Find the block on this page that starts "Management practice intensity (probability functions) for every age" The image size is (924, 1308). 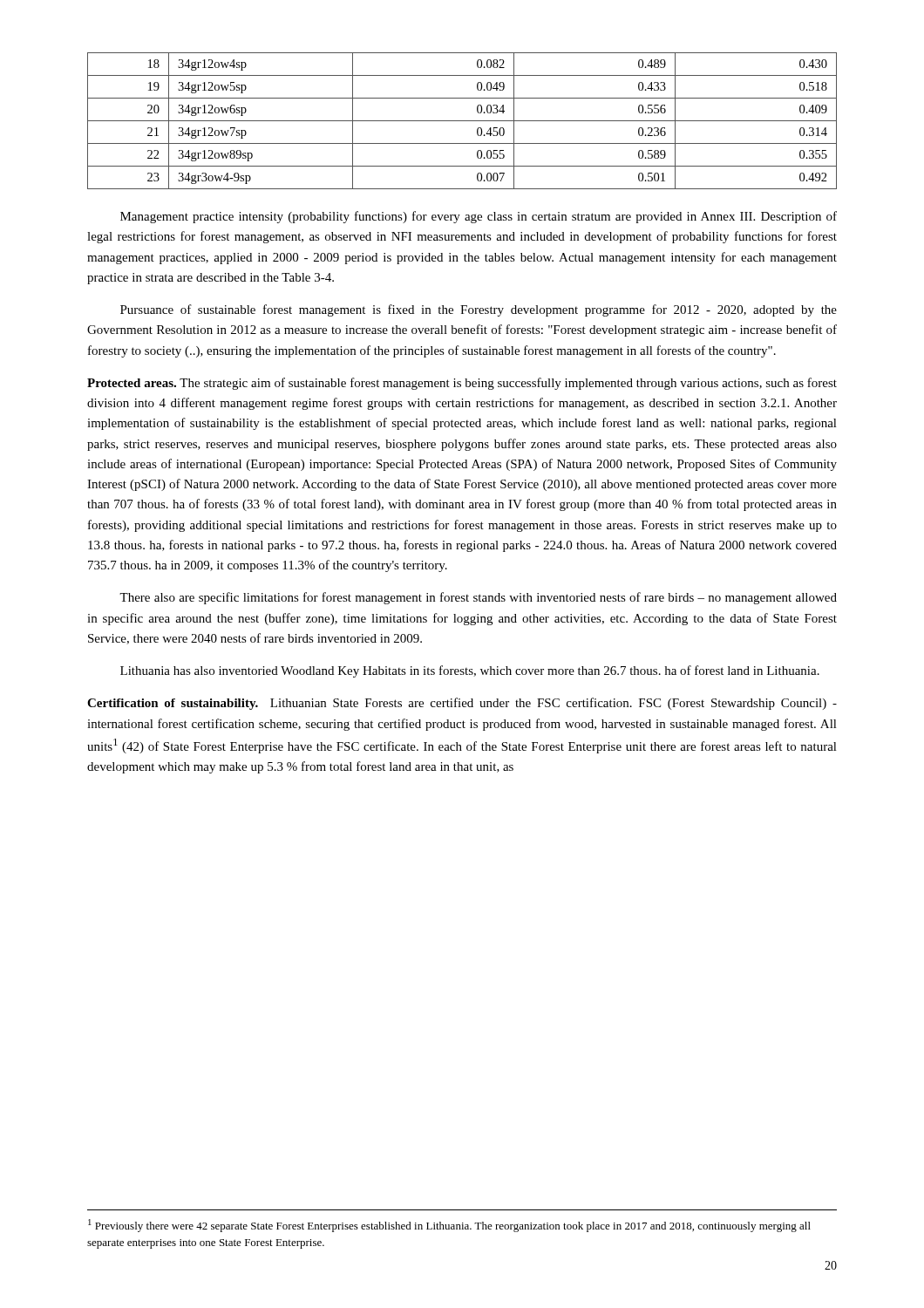click(462, 247)
